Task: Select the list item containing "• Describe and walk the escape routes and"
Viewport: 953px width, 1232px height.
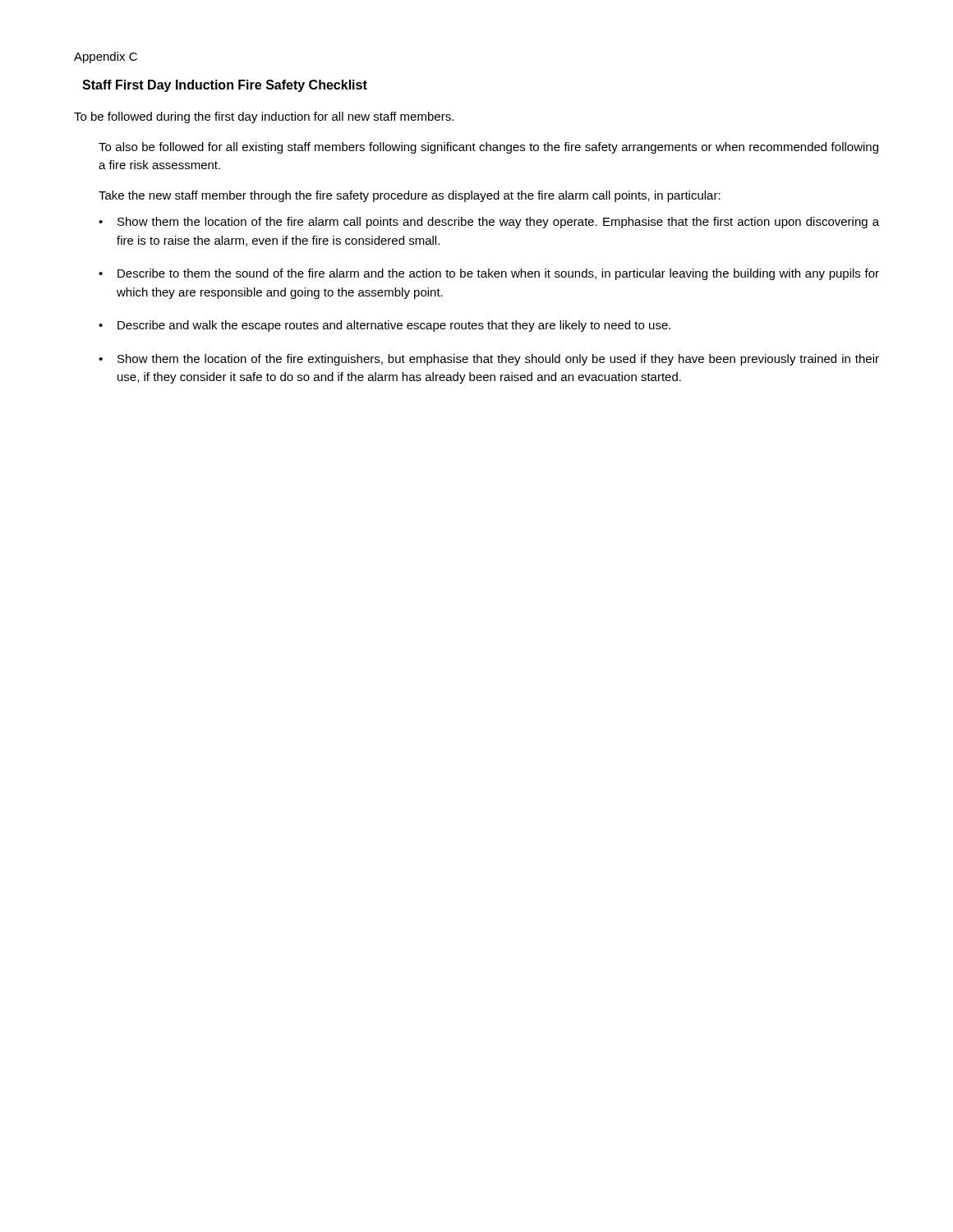Action: 489,325
